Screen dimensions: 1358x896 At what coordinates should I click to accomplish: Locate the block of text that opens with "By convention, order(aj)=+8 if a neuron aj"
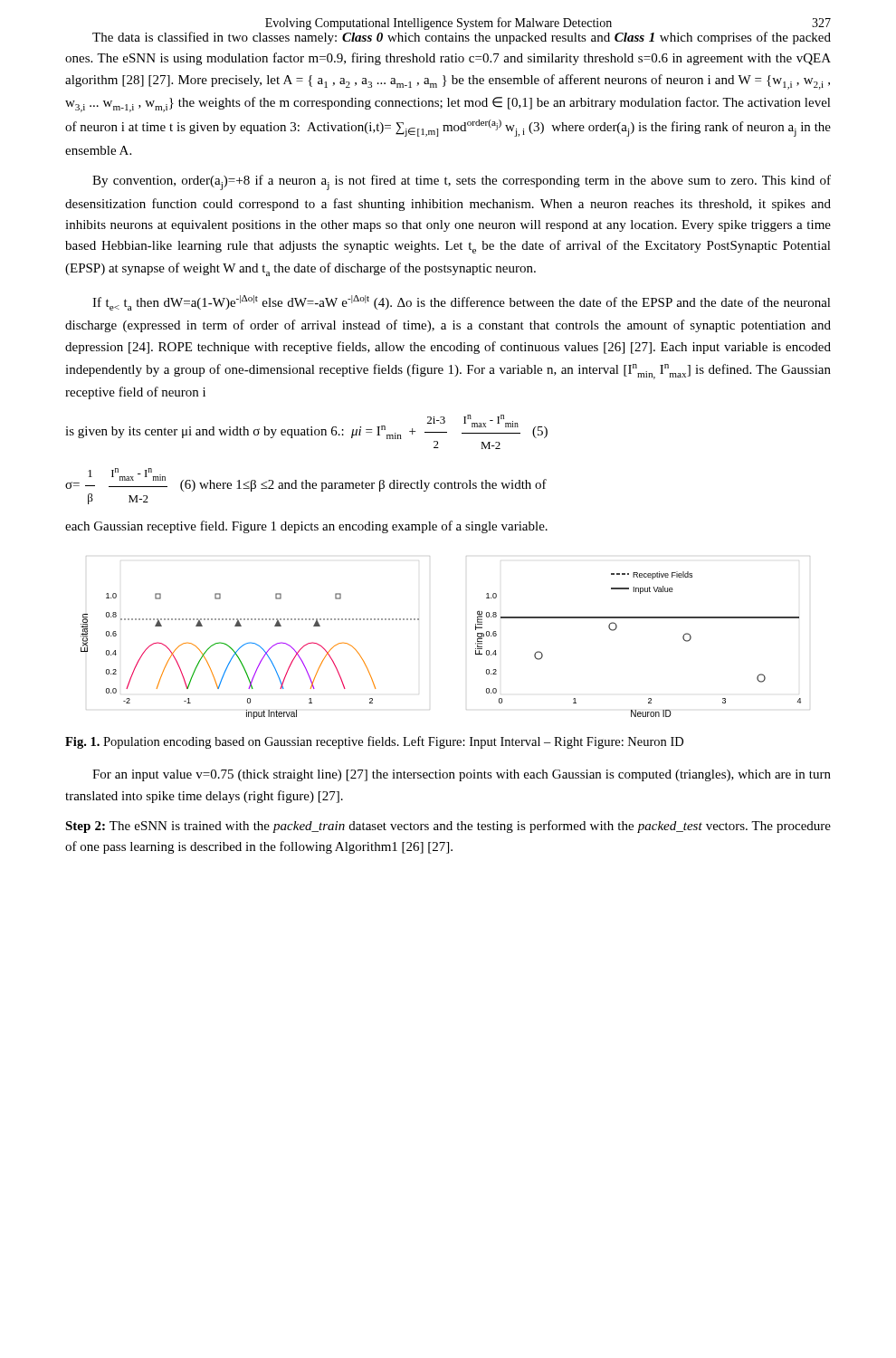(448, 226)
